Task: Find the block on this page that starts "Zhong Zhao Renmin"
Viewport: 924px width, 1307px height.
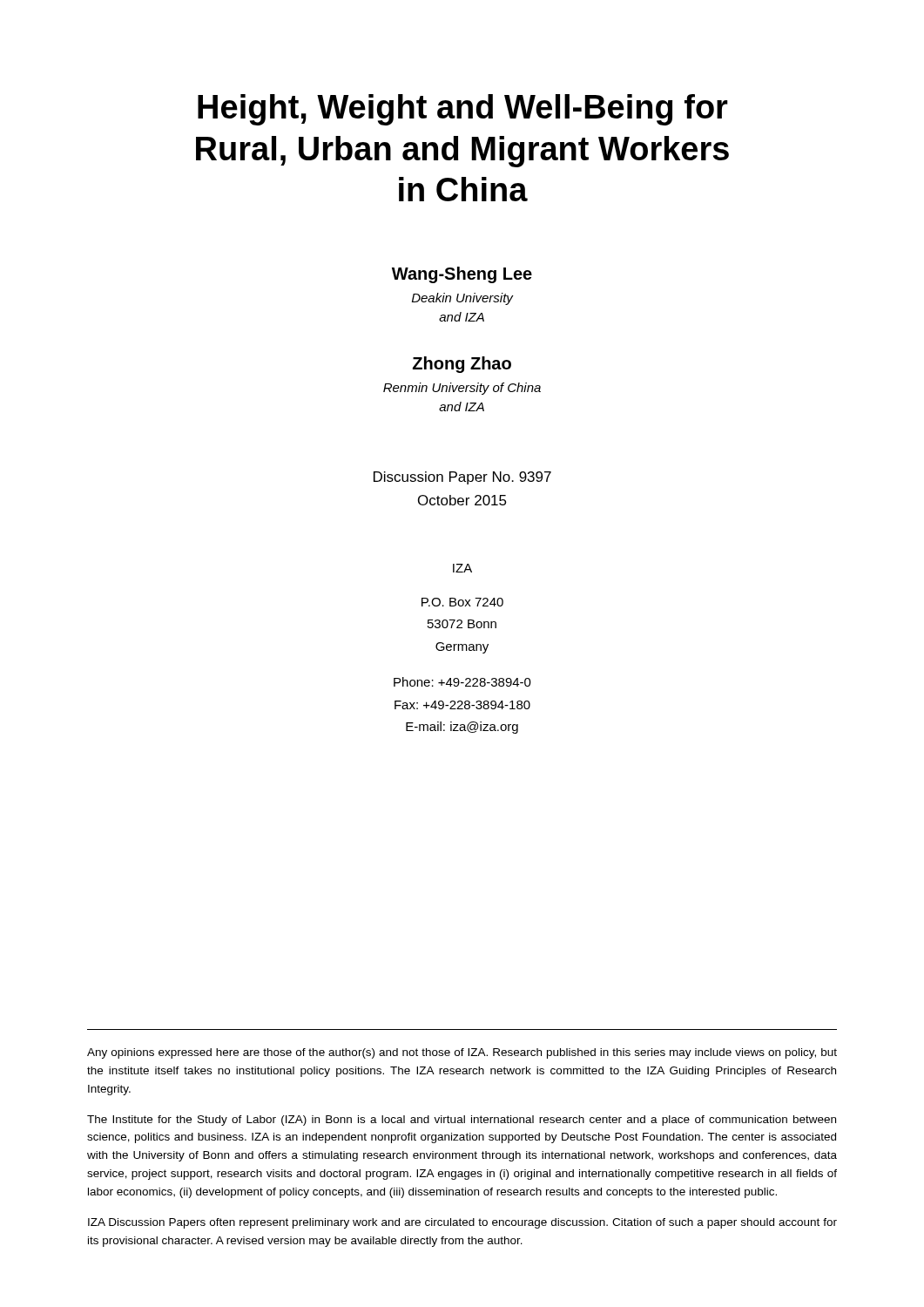Action: click(x=462, y=385)
